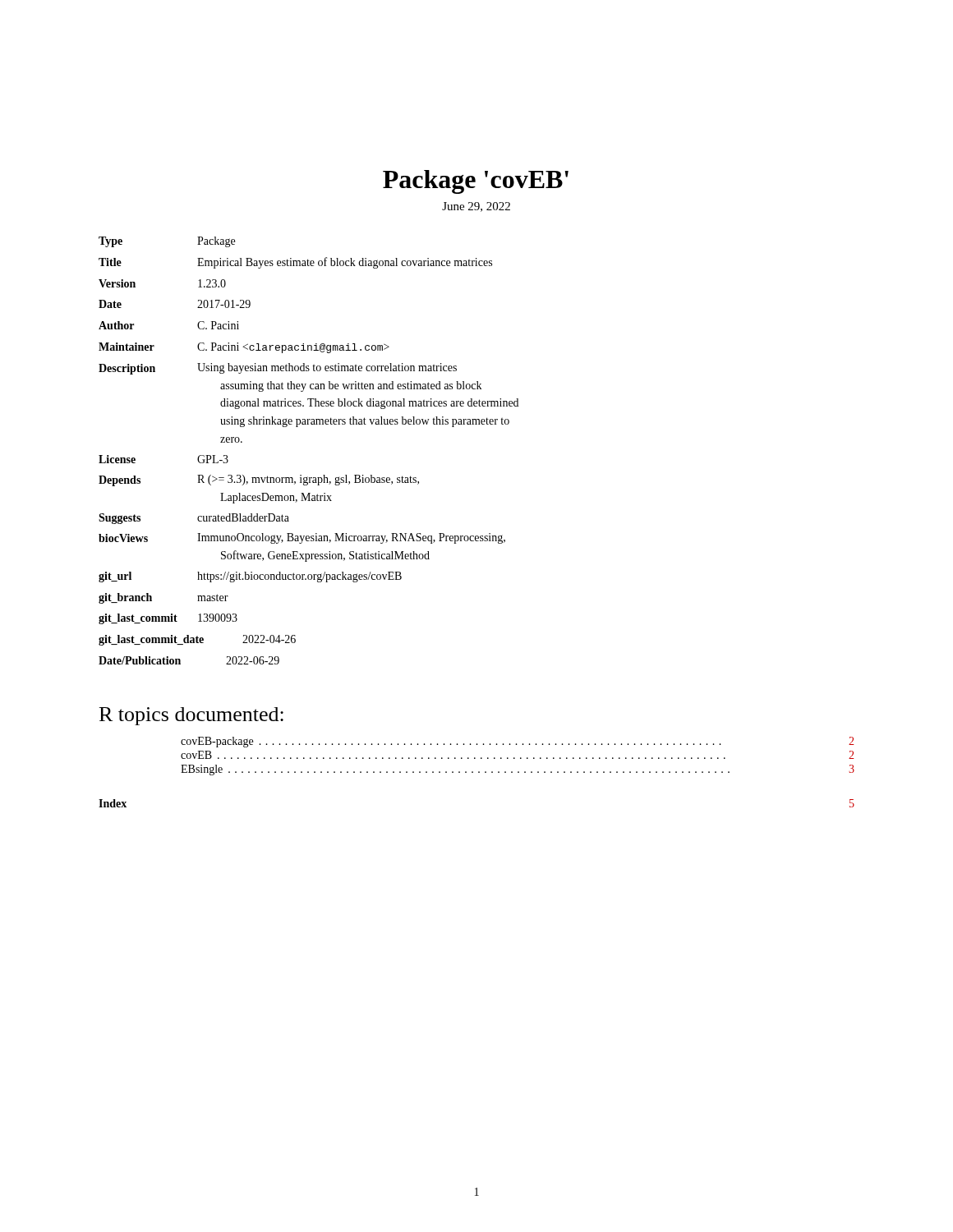Viewport: 953px width, 1232px height.
Task: Locate the region starting "Depends R (>="
Action: pos(259,489)
